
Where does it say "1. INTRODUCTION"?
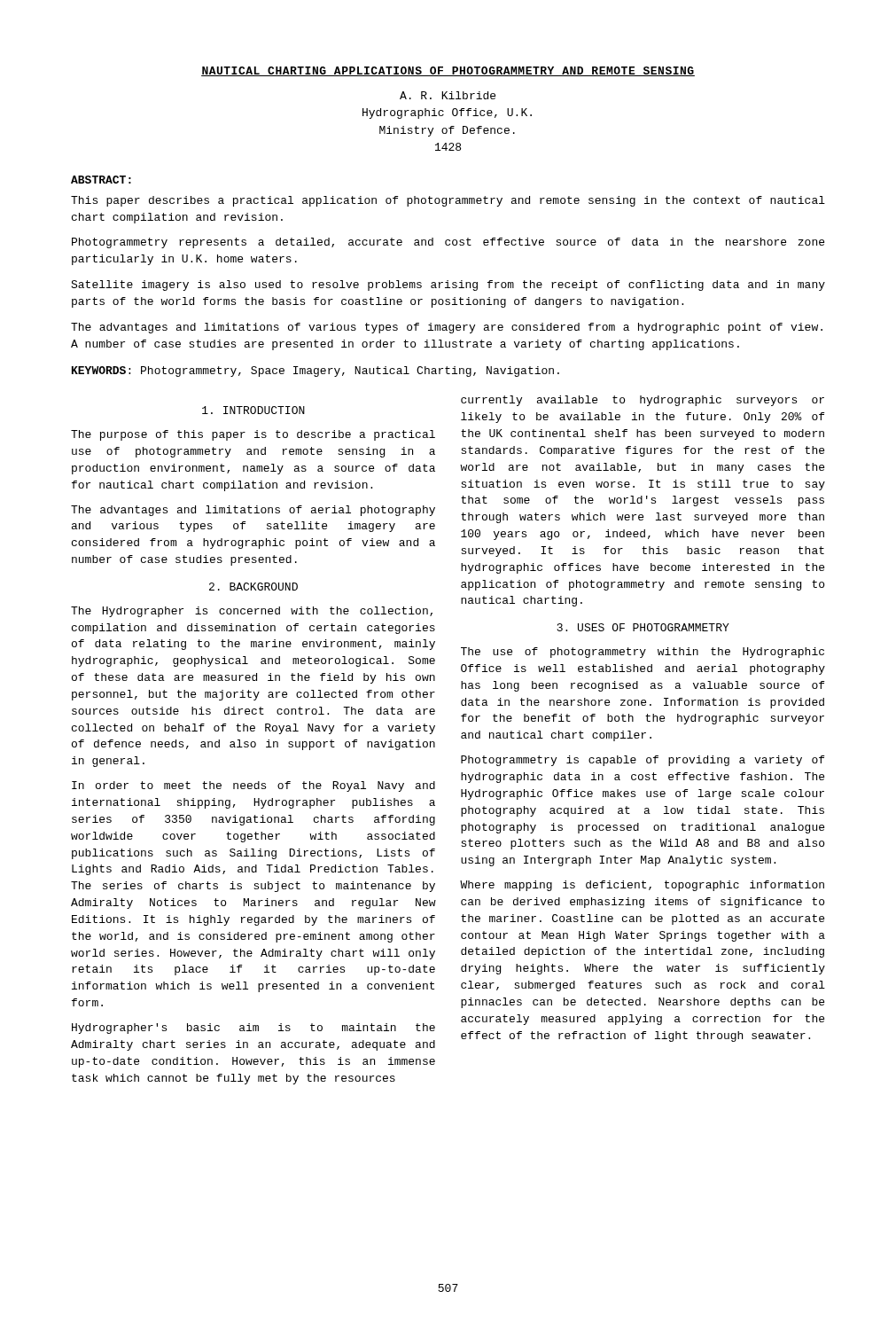pos(253,411)
